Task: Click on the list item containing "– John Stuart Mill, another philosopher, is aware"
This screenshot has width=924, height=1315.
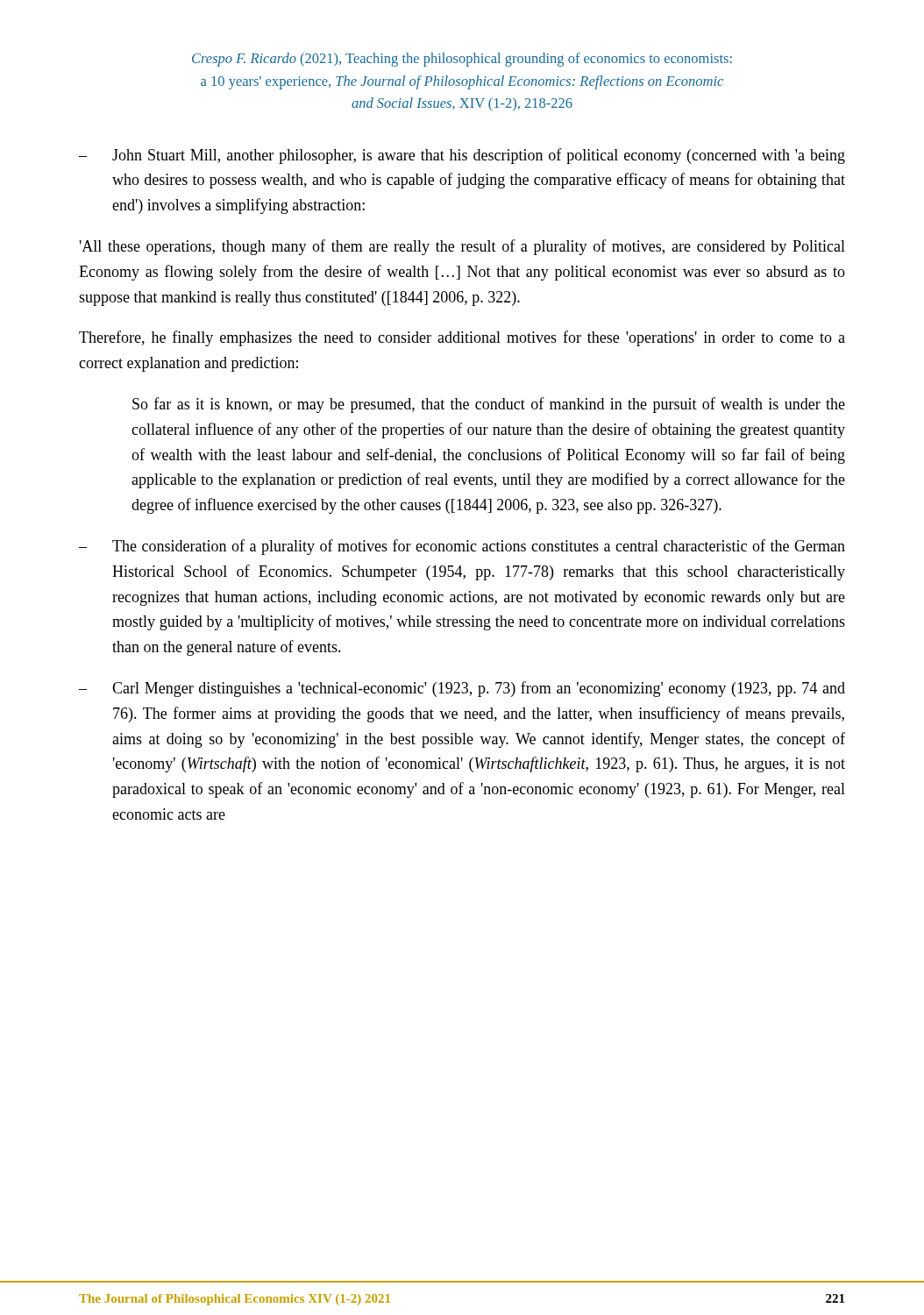Action: click(462, 181)
